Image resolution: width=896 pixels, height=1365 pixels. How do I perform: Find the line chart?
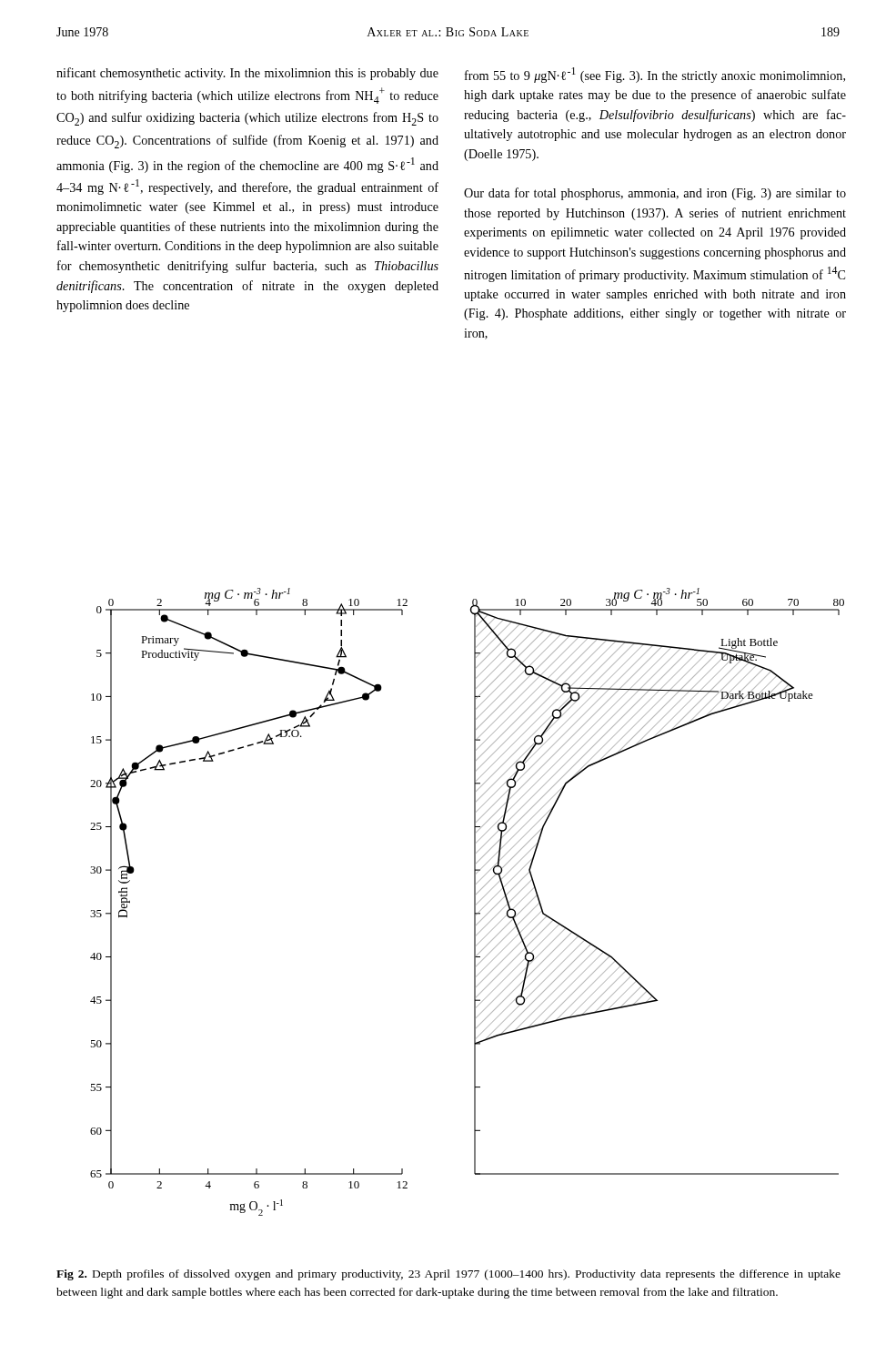click(x=452, y=919)
